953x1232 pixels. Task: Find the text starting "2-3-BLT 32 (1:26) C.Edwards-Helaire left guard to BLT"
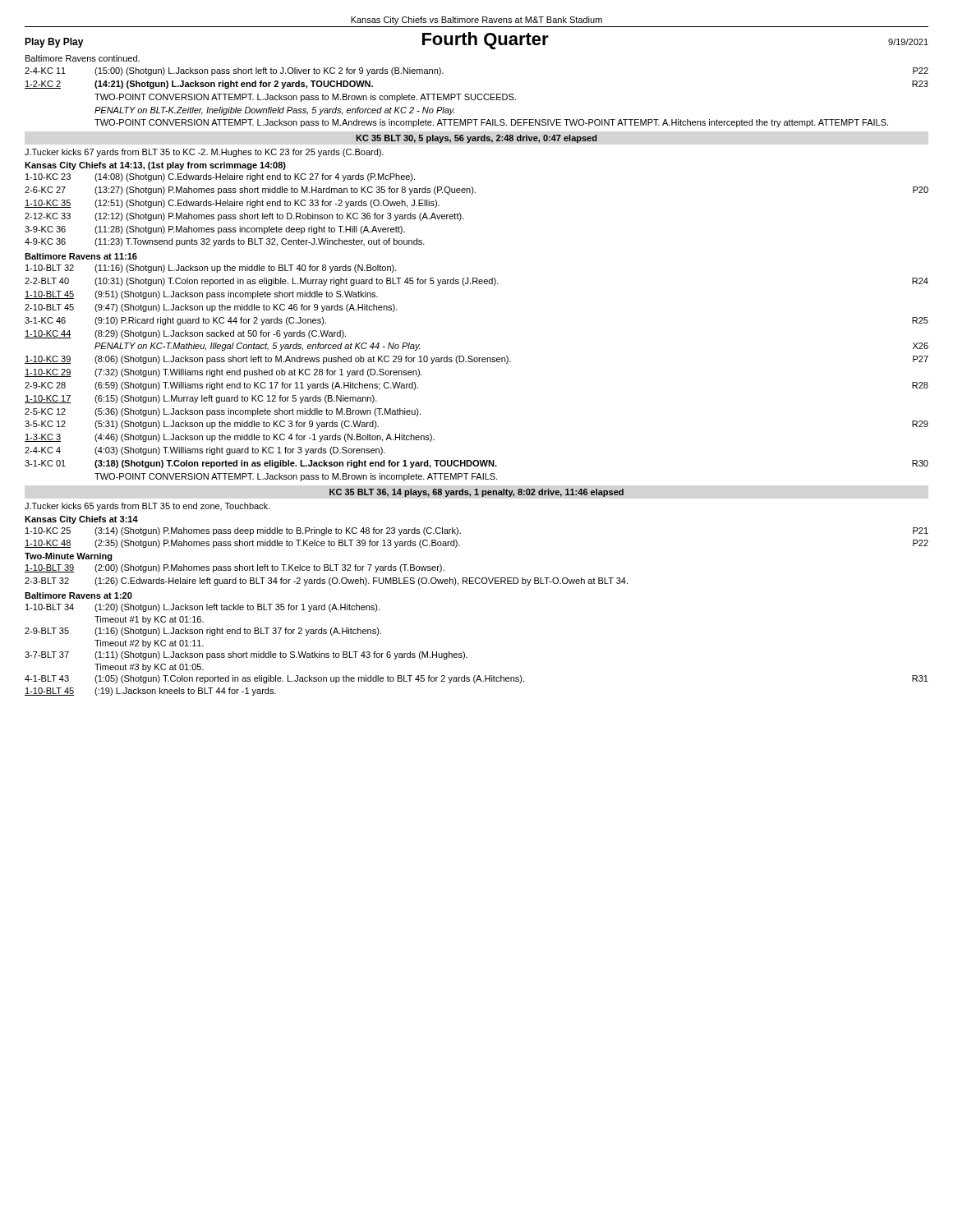click(462, 581)
